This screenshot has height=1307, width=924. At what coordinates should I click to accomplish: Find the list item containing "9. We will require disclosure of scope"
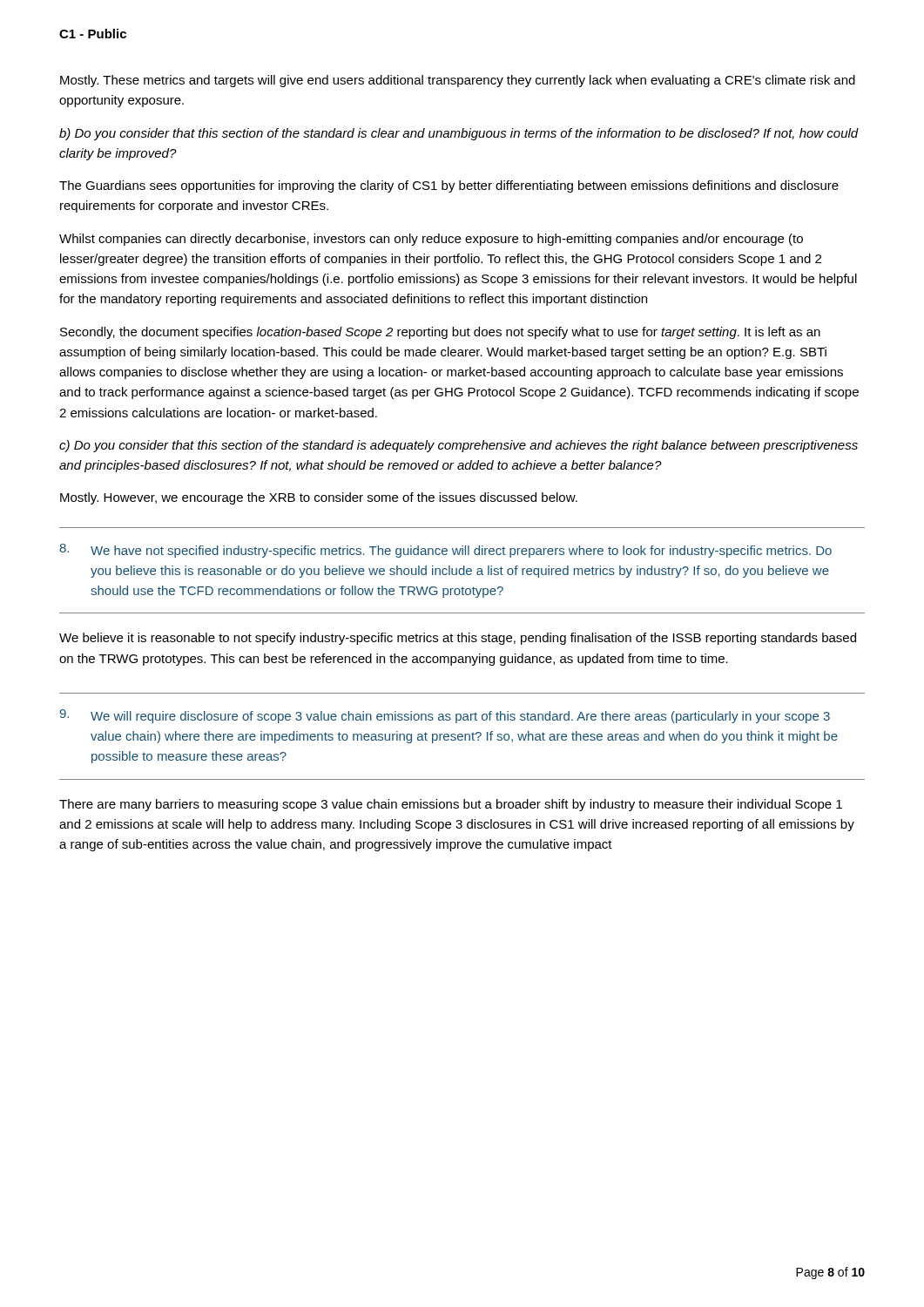click(454, 736)
